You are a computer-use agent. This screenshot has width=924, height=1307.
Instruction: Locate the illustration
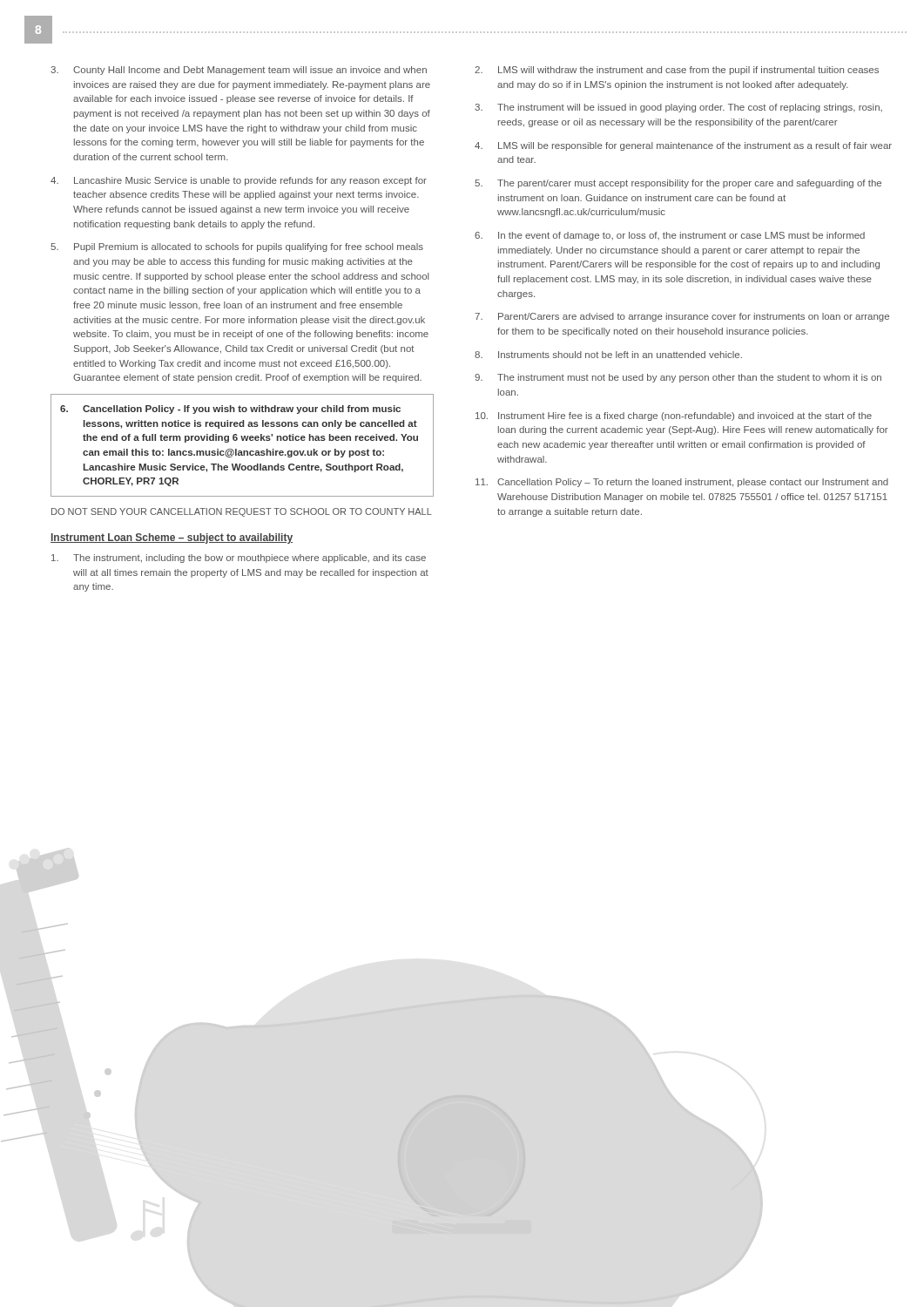point(462,1063)
